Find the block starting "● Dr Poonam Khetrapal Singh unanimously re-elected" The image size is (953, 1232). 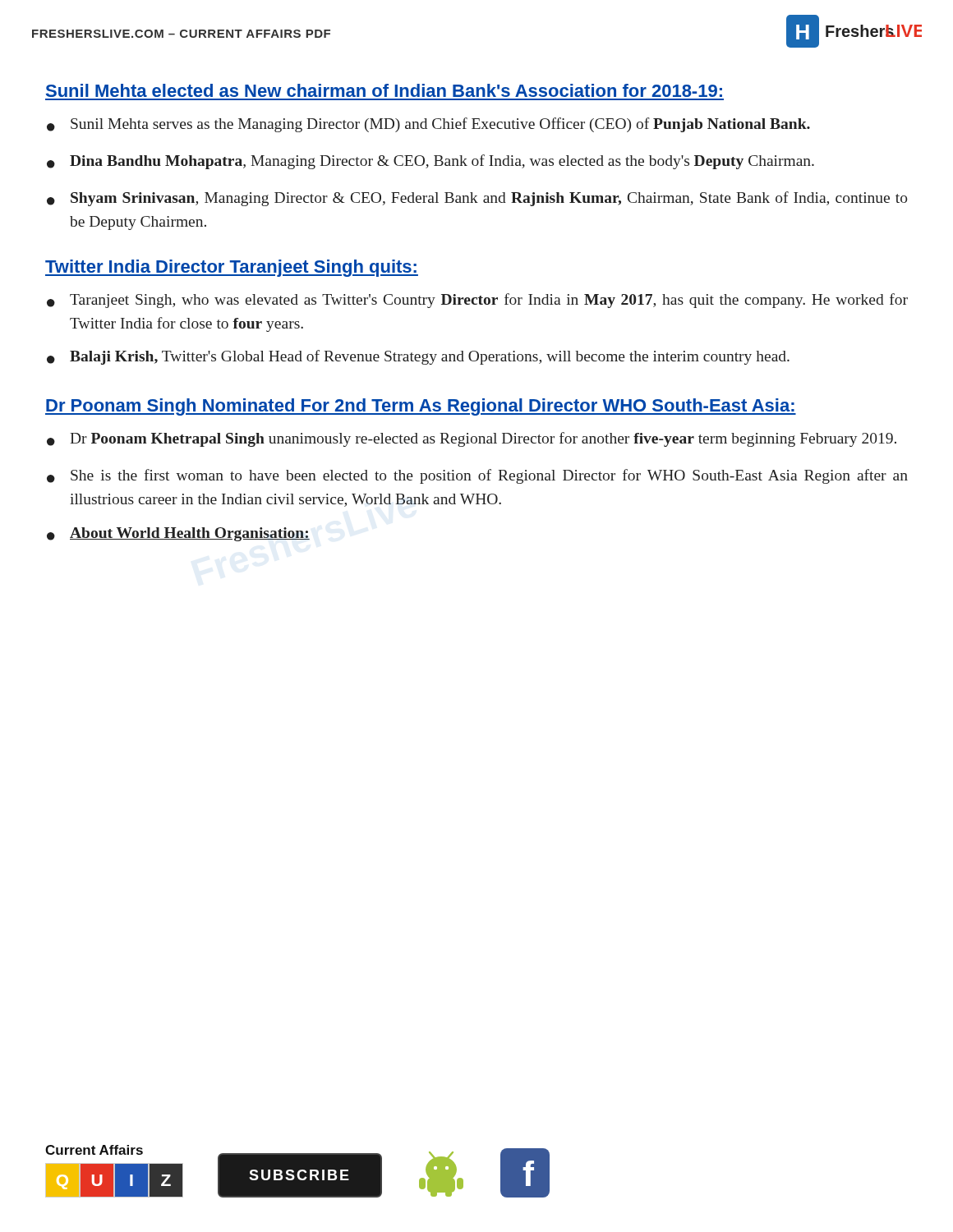476,440
